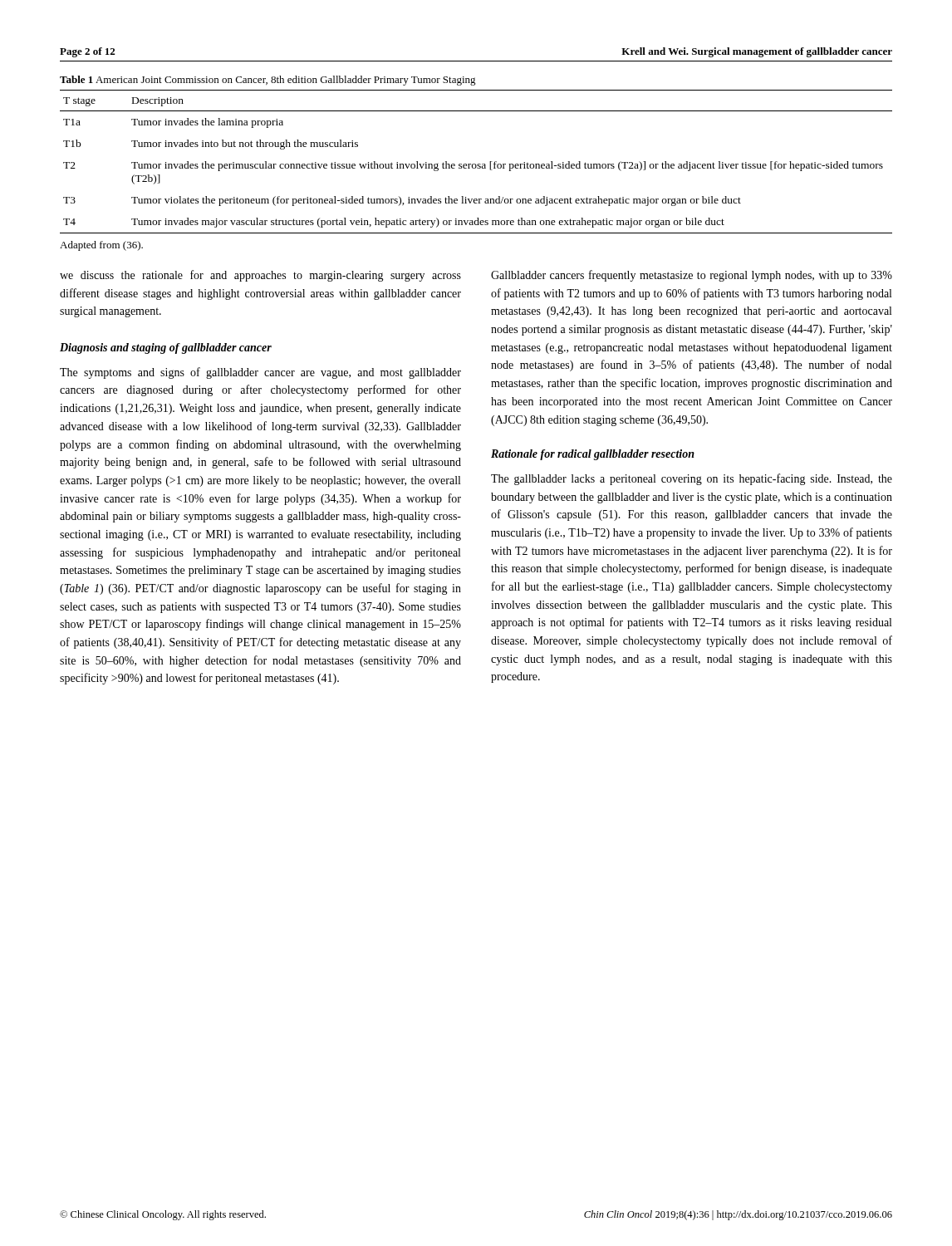Find the block on this page that starts "The symptoms and signs of"
952x1246 pixels.
260,525
